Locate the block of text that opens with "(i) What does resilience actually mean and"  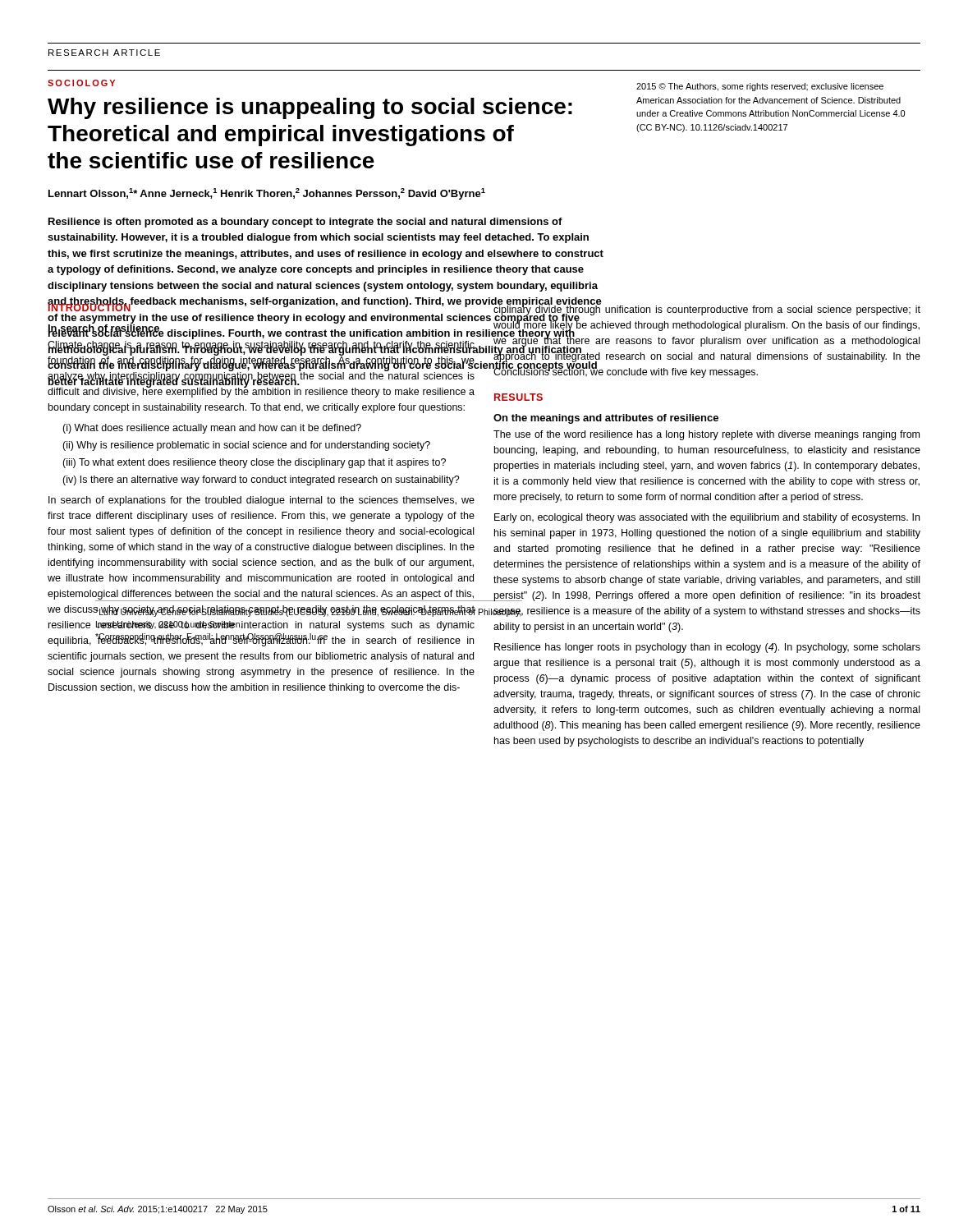pyautogui.click(x=212, y=428)
